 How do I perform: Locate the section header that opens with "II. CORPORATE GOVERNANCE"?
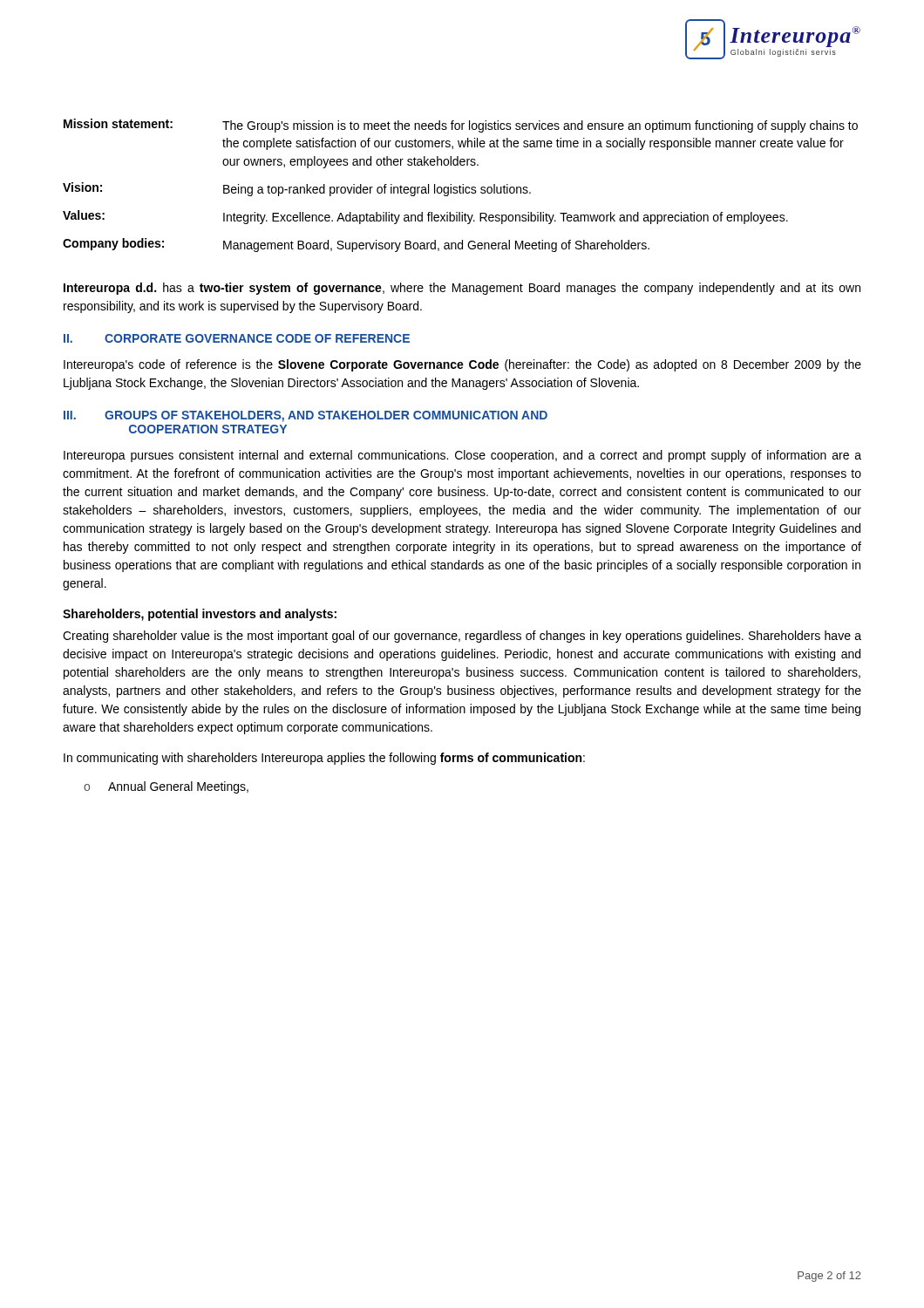coord(237,338)
